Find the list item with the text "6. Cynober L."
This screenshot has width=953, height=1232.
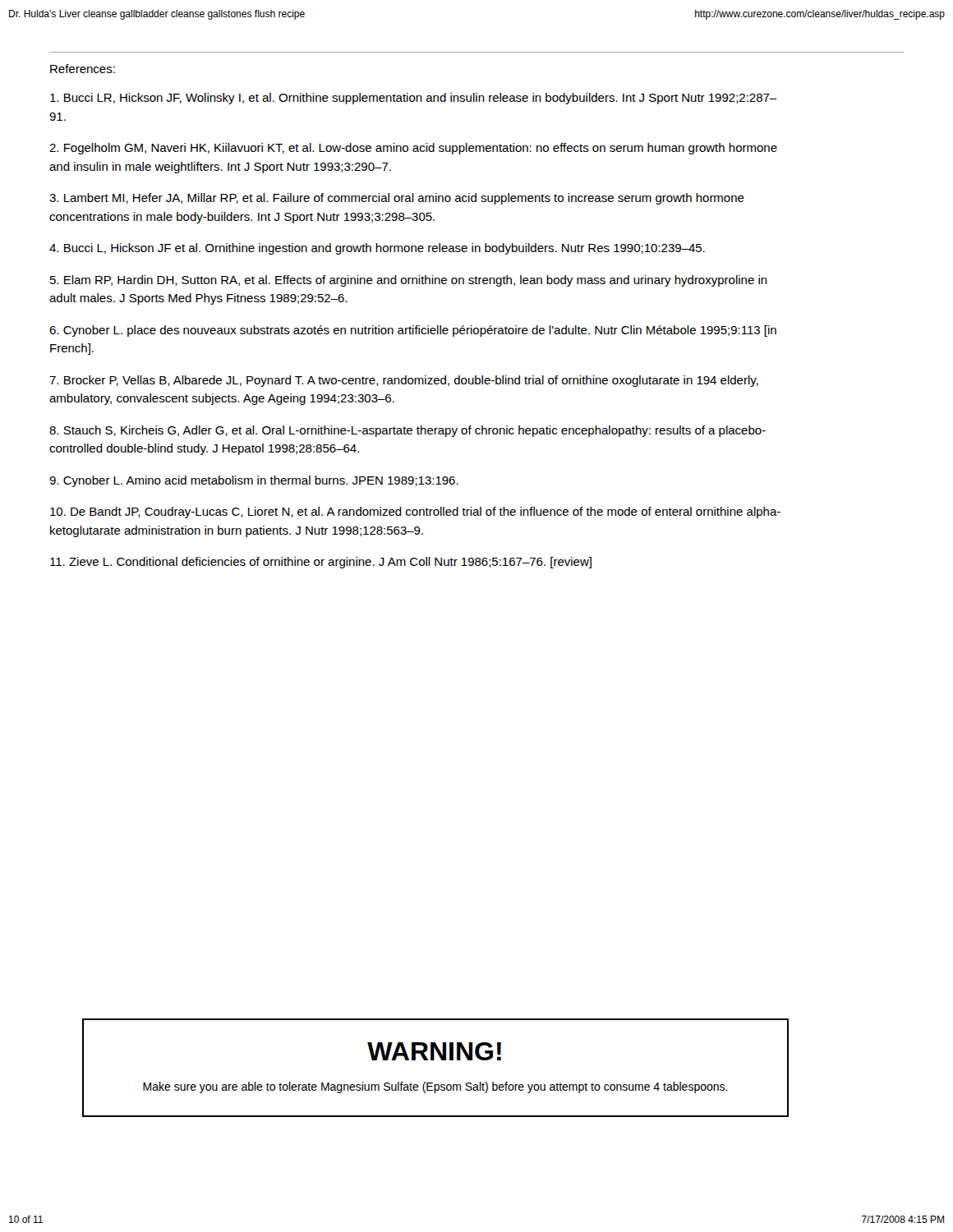click(413, 339)
